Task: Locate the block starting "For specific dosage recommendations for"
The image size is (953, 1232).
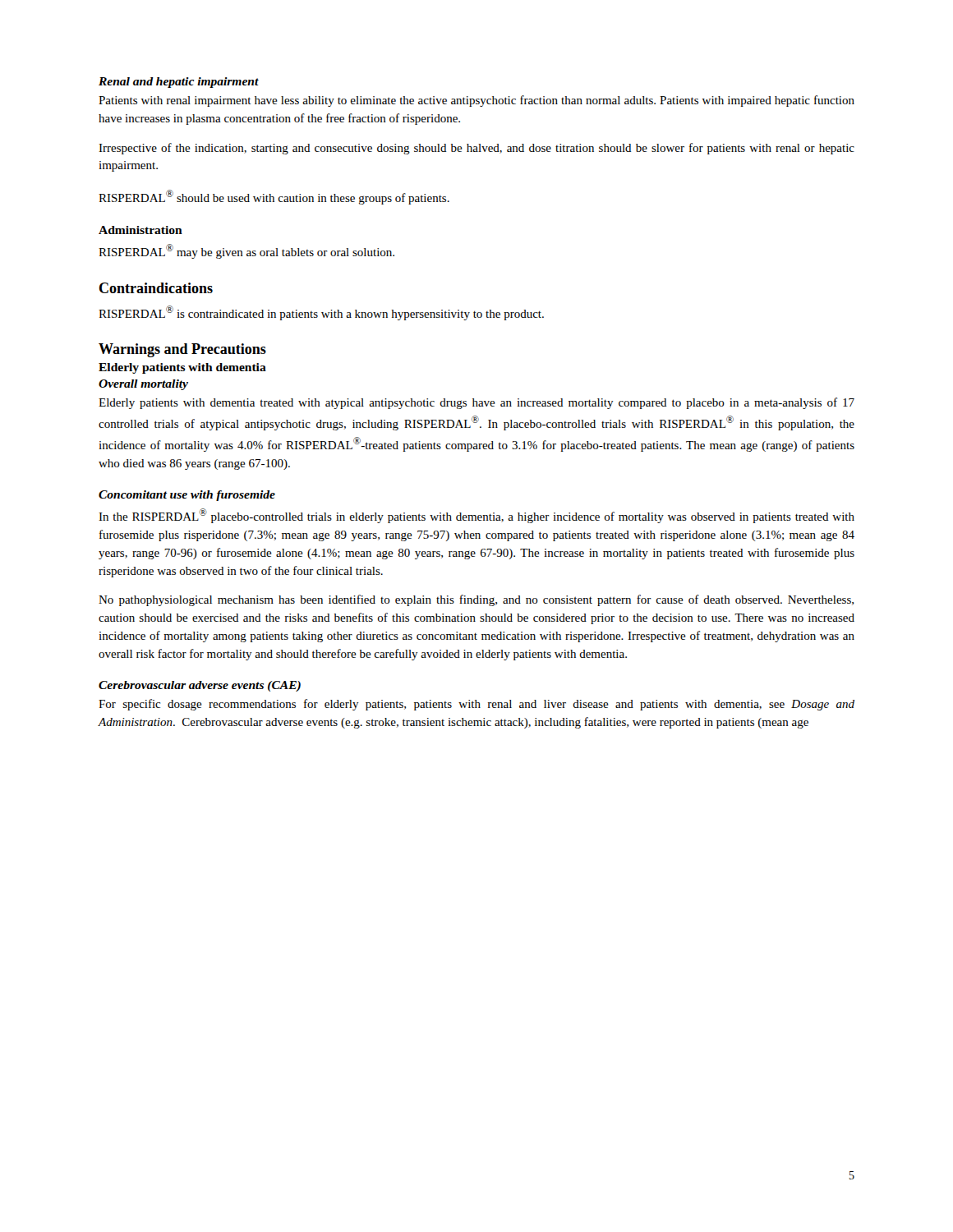Action: (x=476, y=713)
